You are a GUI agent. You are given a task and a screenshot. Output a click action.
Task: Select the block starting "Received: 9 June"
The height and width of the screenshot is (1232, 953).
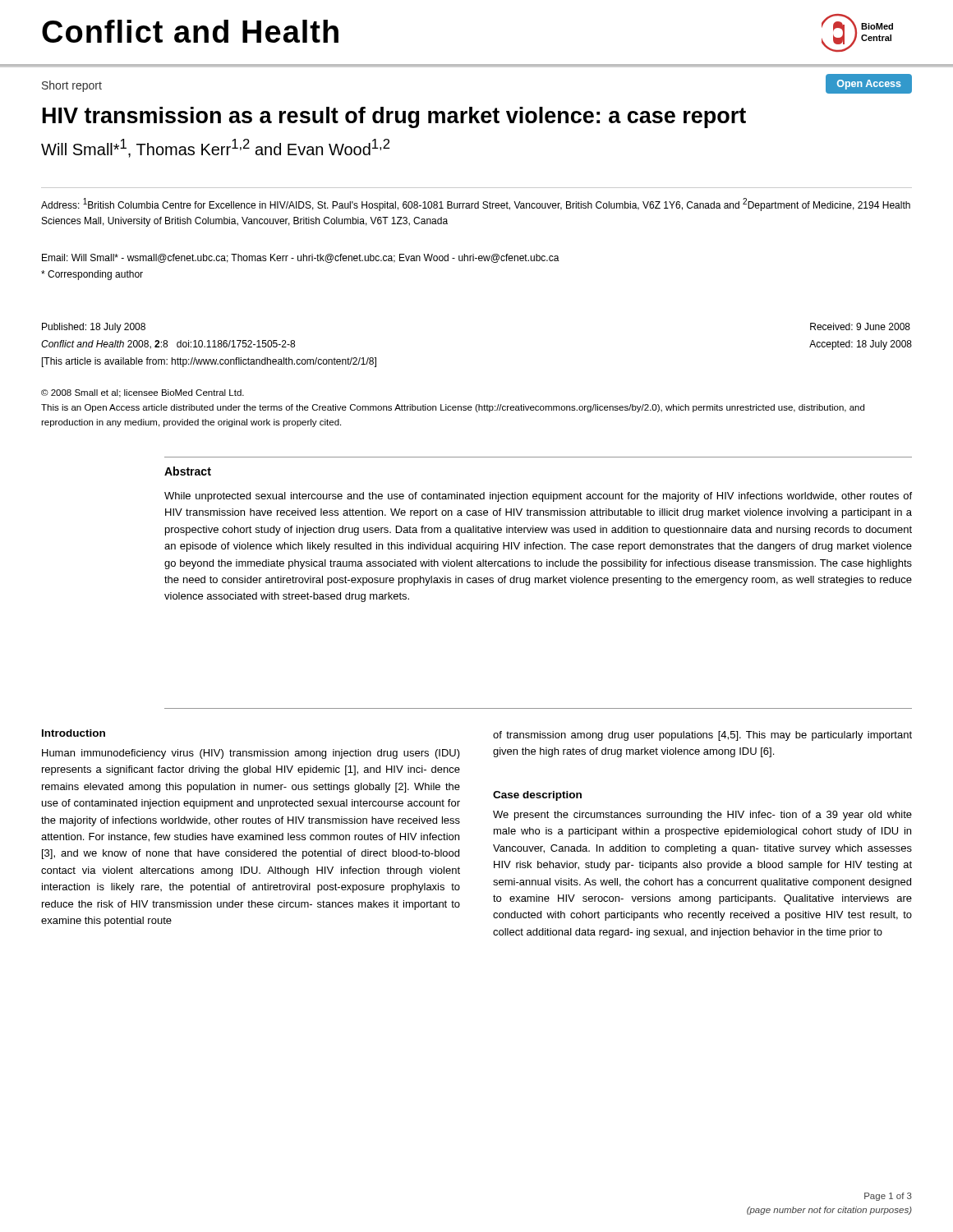pyautogui.click(x=861, y=336)
